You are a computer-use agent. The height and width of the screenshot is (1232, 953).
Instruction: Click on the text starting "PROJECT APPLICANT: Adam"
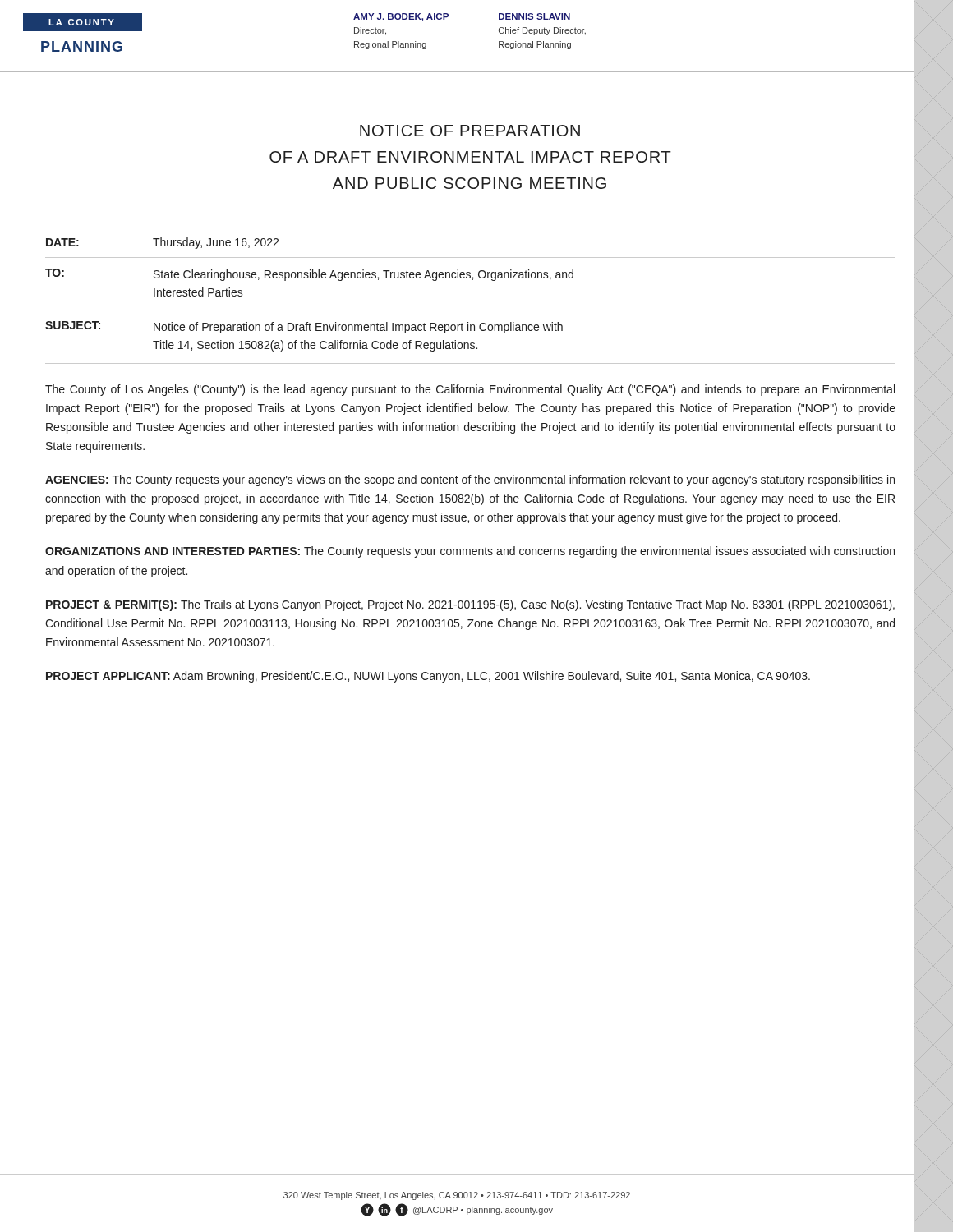428,676
